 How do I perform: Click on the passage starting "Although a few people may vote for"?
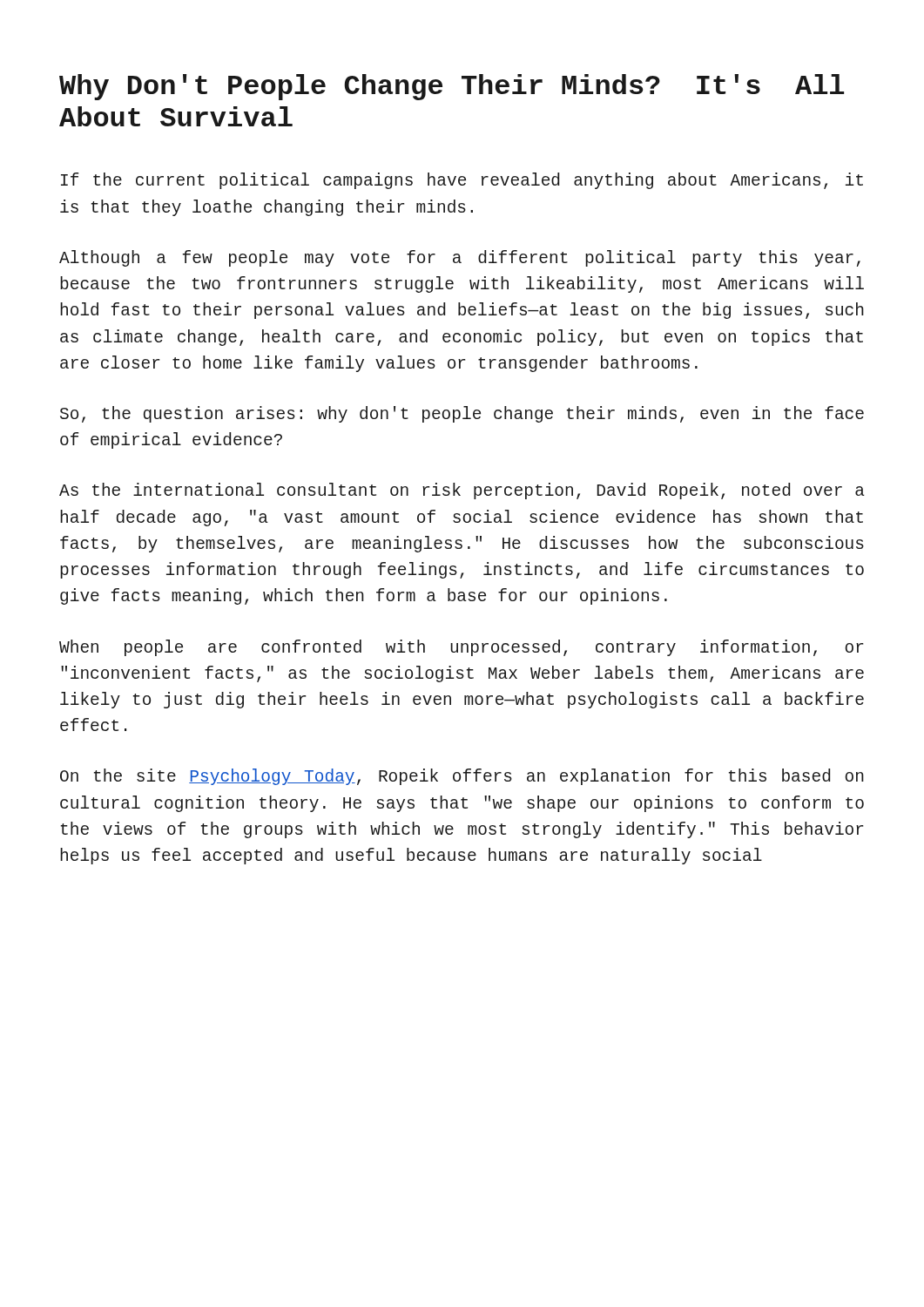pos(462,311)
